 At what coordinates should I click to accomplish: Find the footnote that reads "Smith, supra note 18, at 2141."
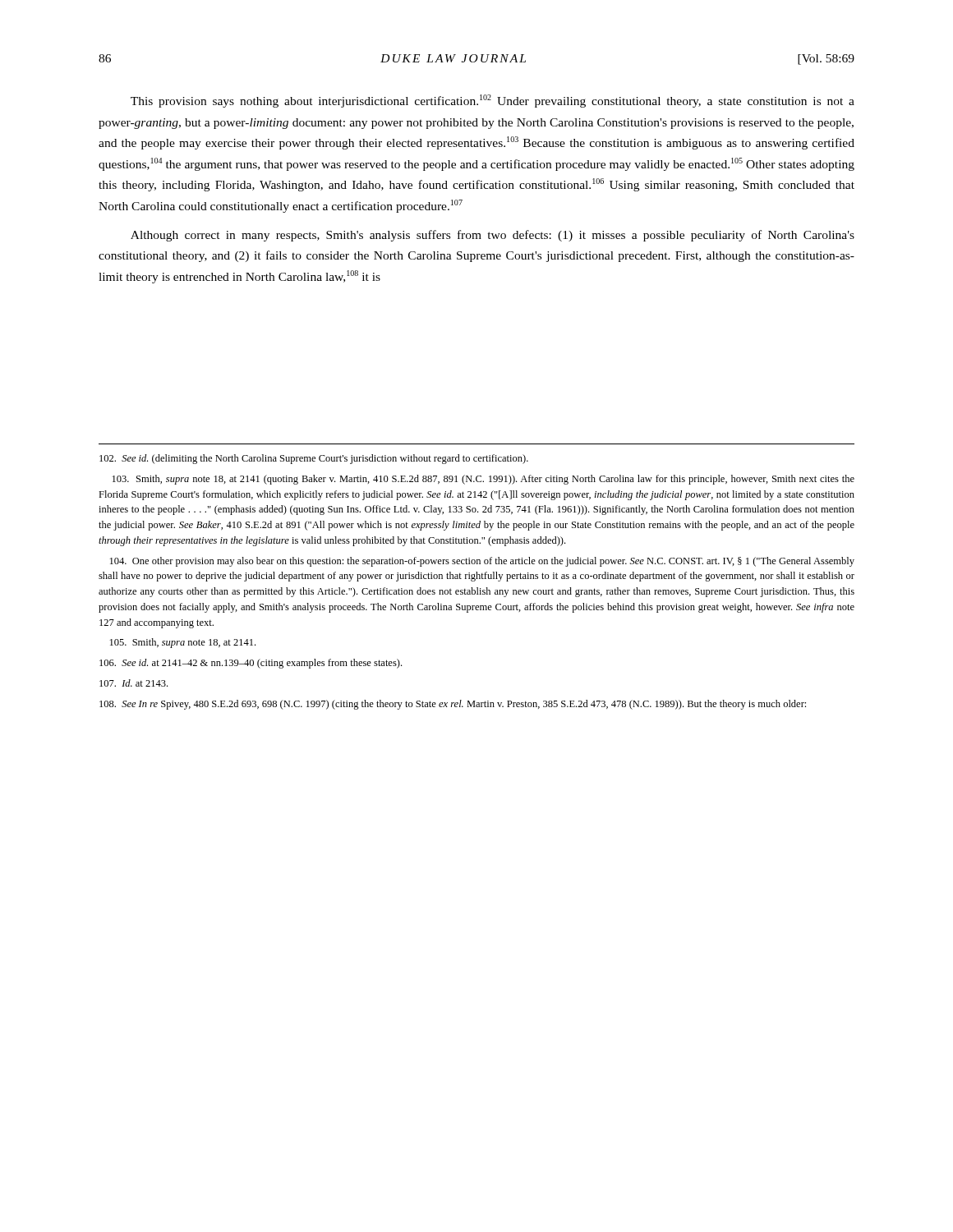click(x=177, y=642)
